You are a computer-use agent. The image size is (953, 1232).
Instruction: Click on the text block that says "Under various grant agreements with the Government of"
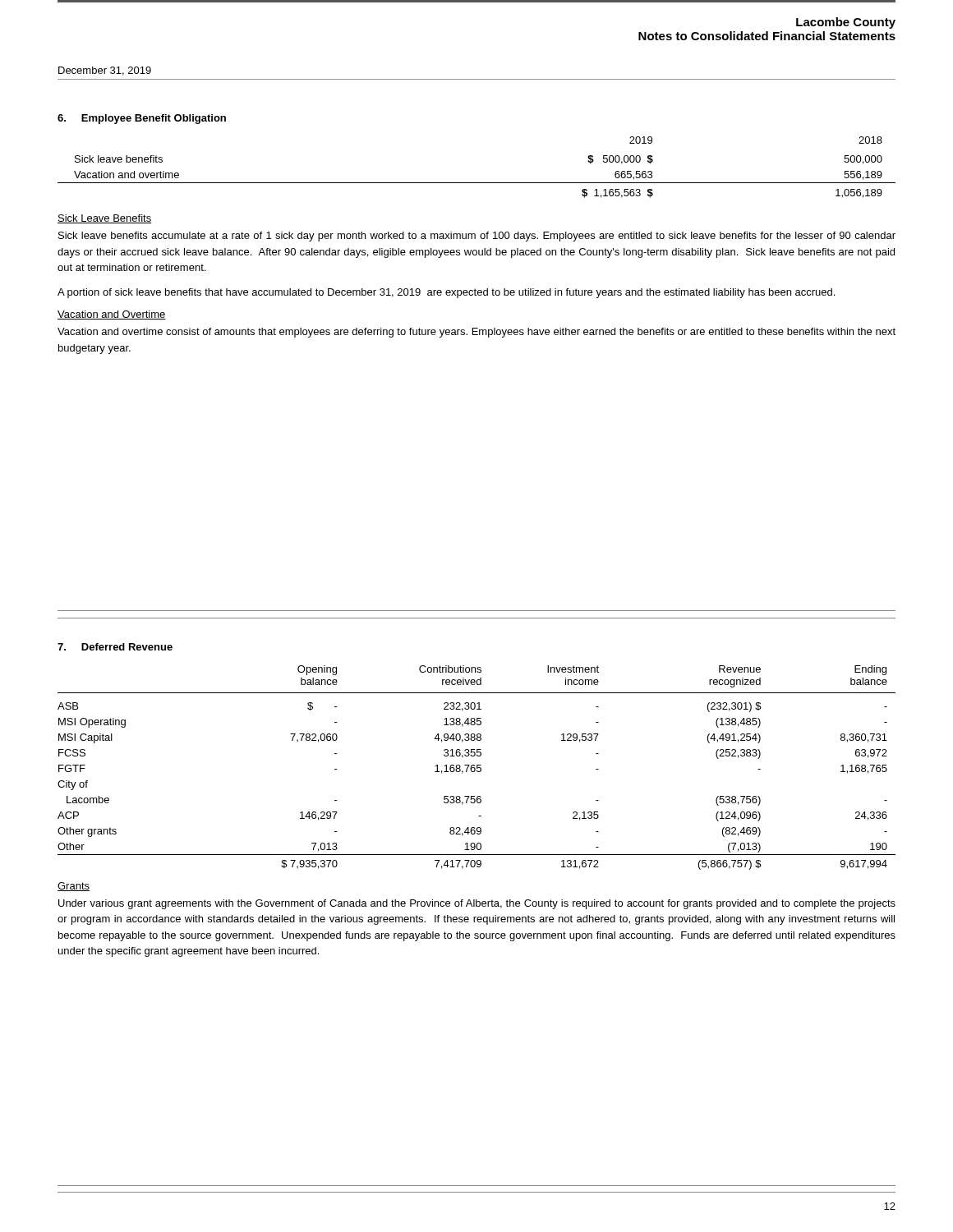pos(476,927)
